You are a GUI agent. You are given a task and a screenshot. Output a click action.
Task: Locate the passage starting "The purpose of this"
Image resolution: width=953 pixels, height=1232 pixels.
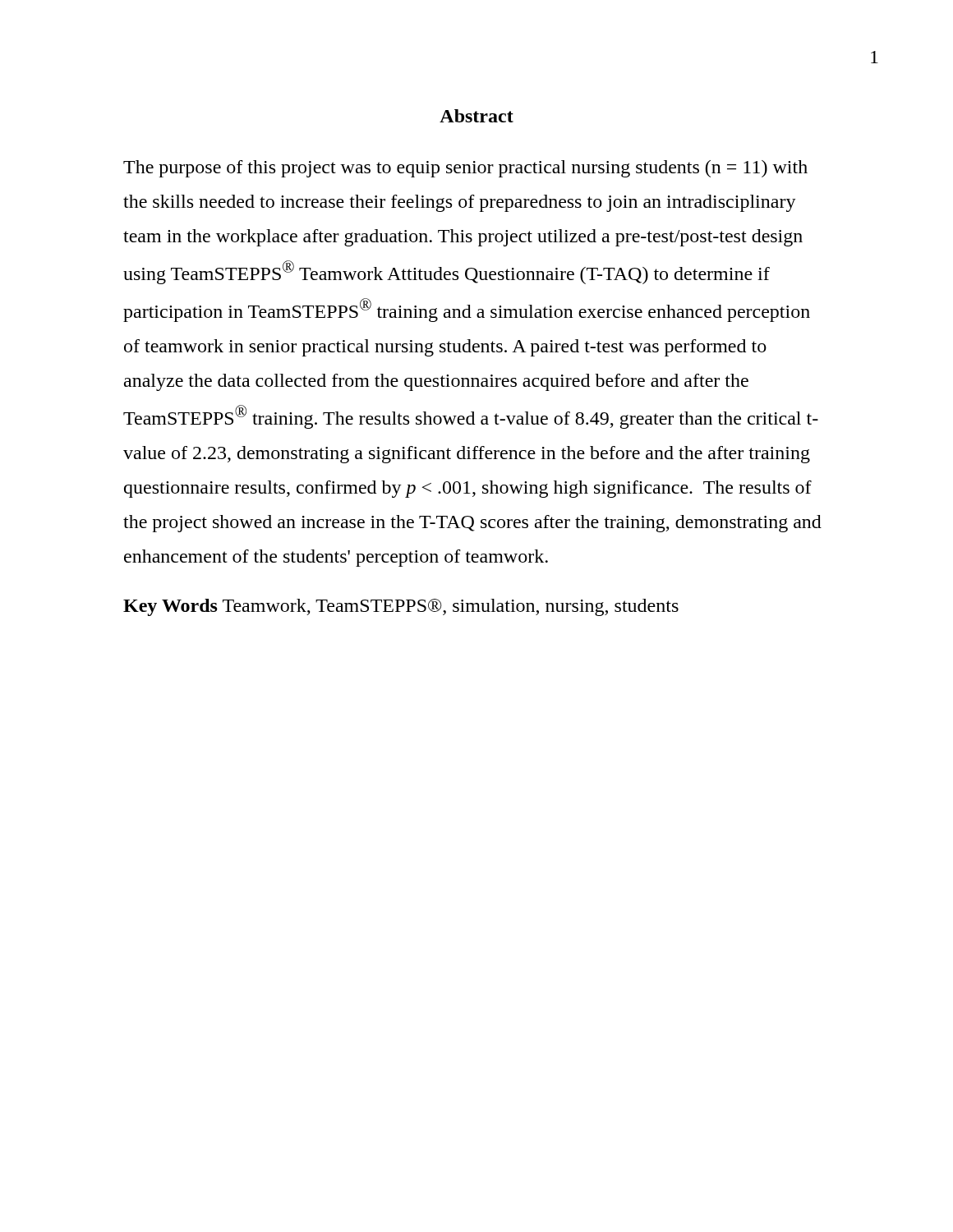[472, 361]
